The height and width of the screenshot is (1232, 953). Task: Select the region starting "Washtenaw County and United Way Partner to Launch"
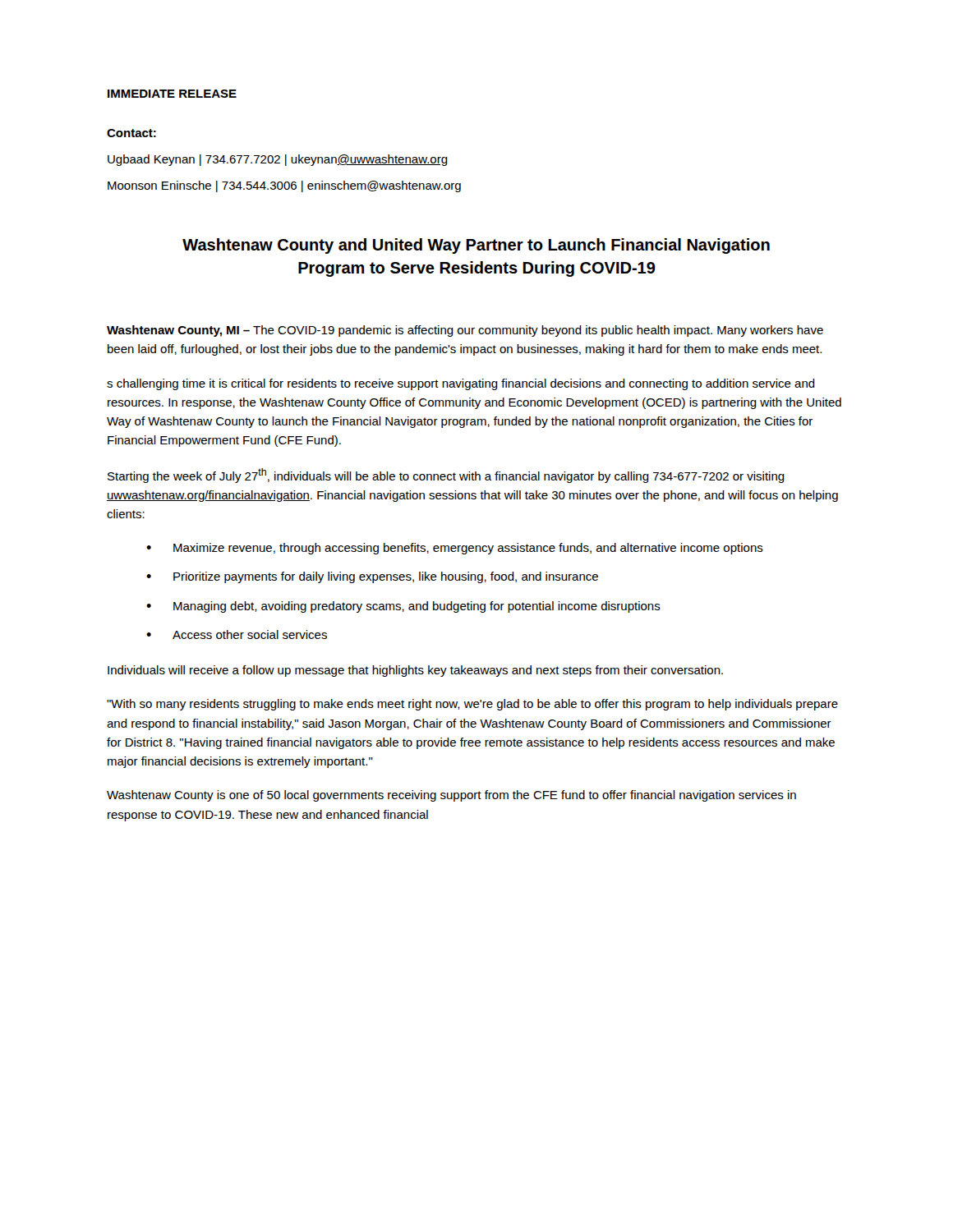tap(476, 256)
